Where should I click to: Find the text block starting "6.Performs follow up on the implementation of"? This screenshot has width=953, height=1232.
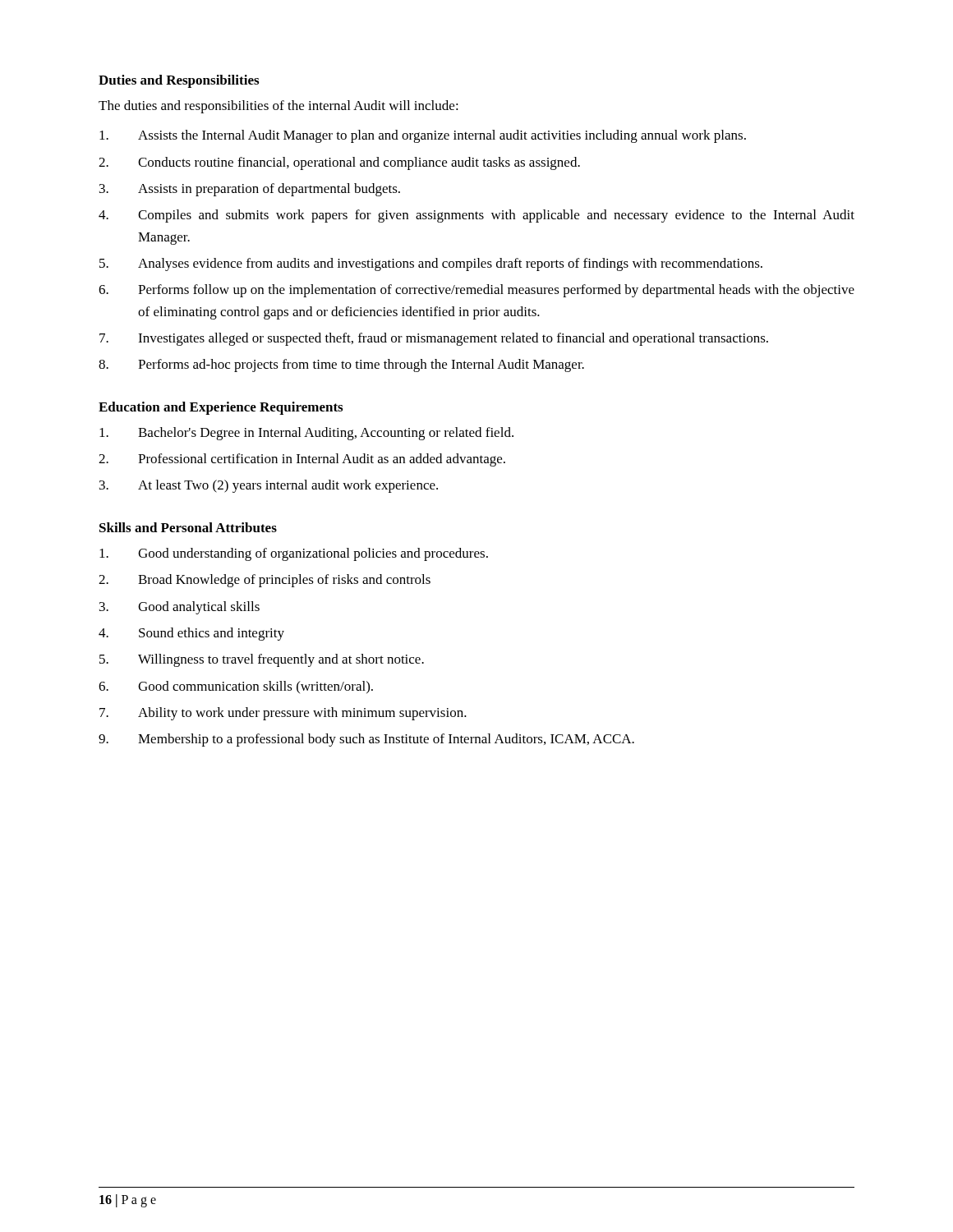pyautogui.click(x=476, y=301)
